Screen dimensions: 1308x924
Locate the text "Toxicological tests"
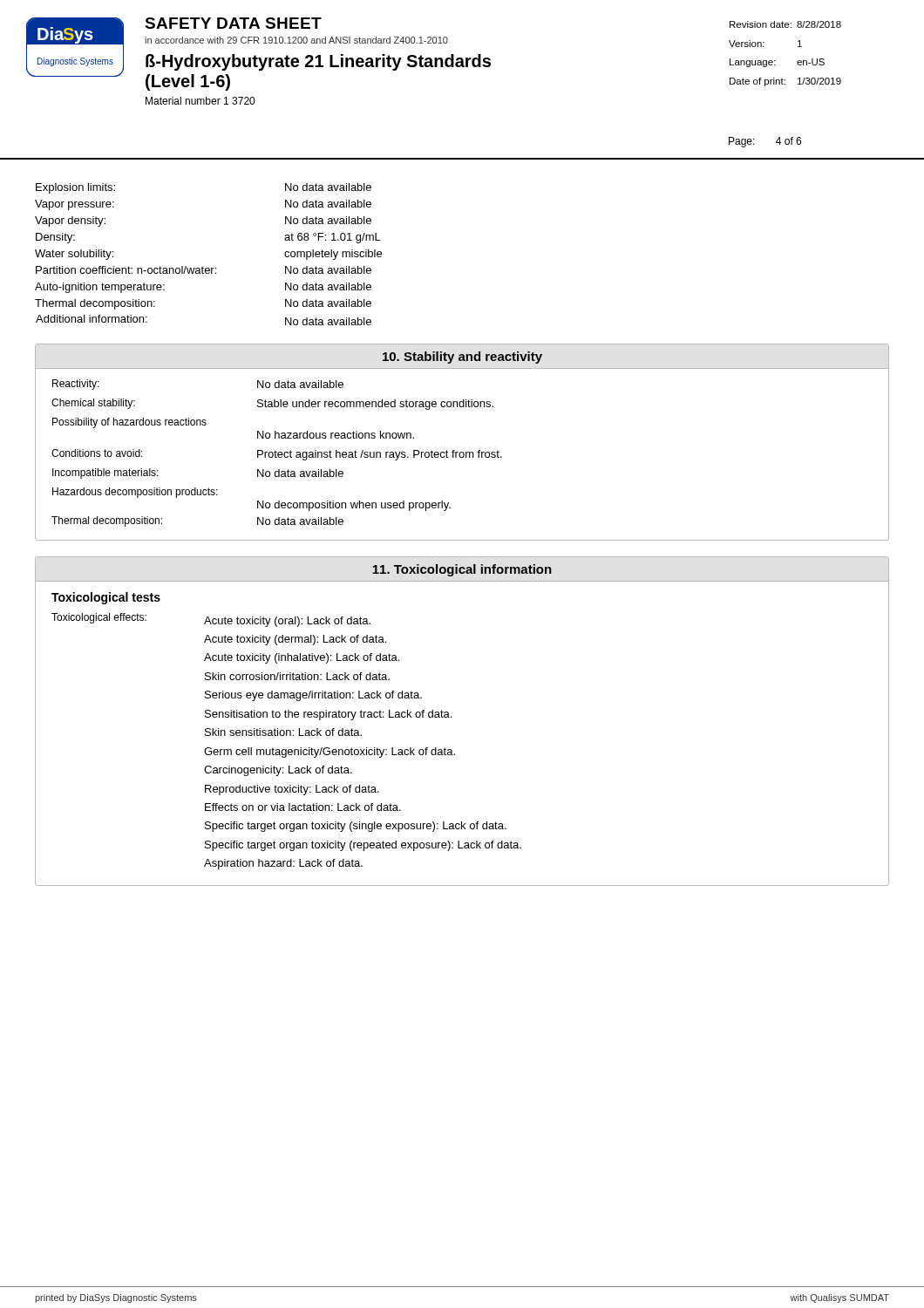tap(106, 597)
